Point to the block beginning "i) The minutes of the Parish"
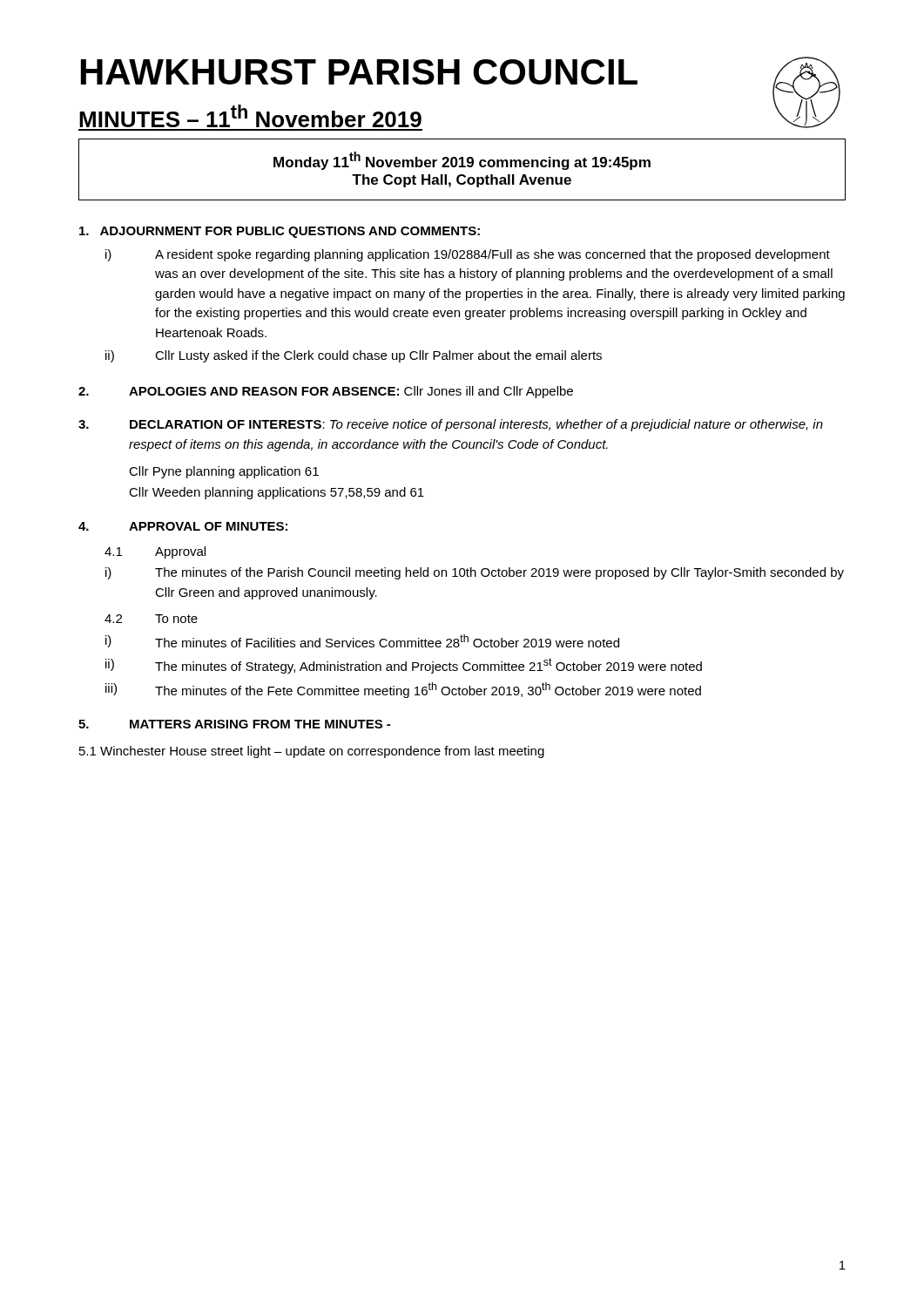 pos(462,583)
